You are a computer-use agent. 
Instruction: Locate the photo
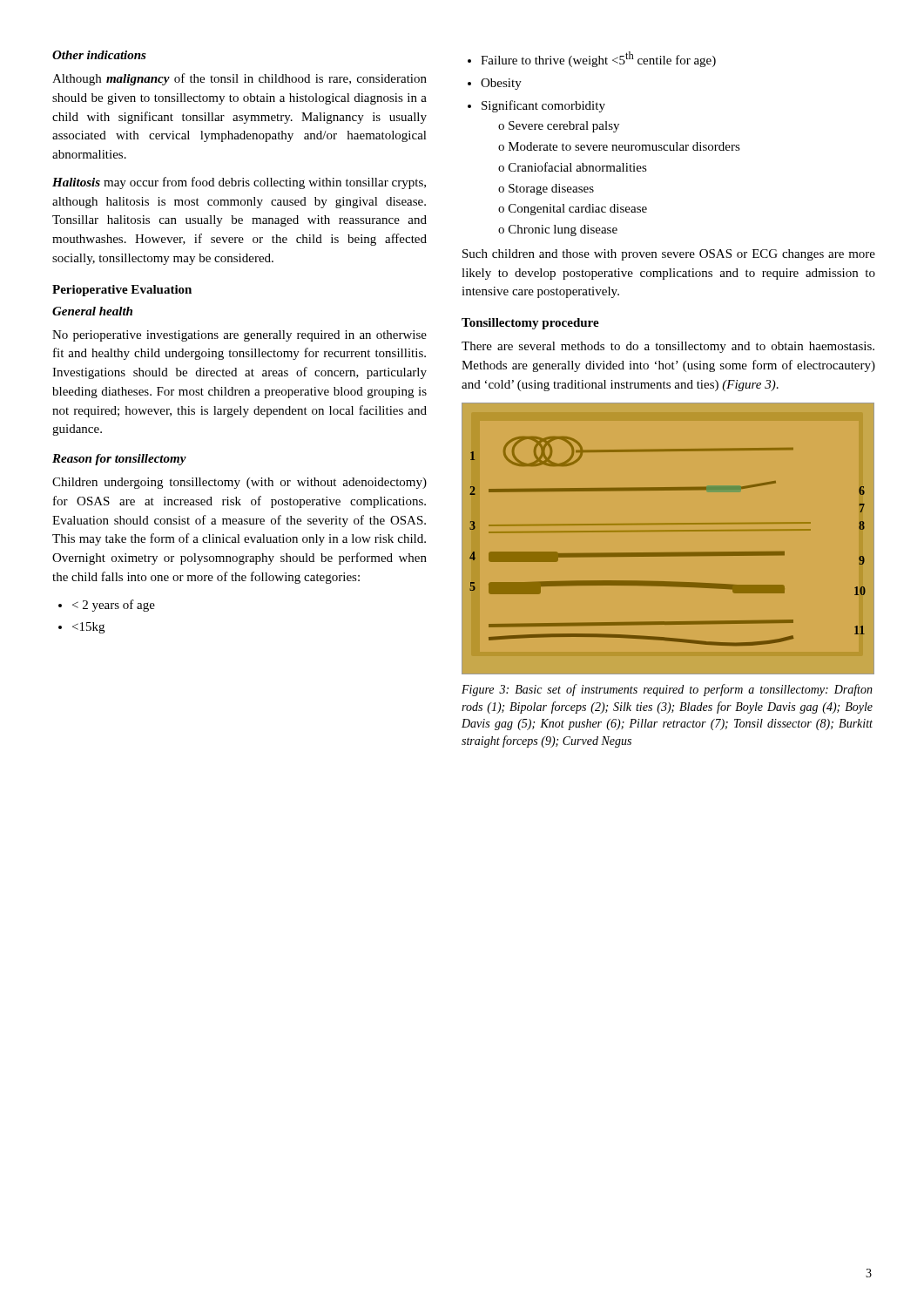[x=667, y=576]
